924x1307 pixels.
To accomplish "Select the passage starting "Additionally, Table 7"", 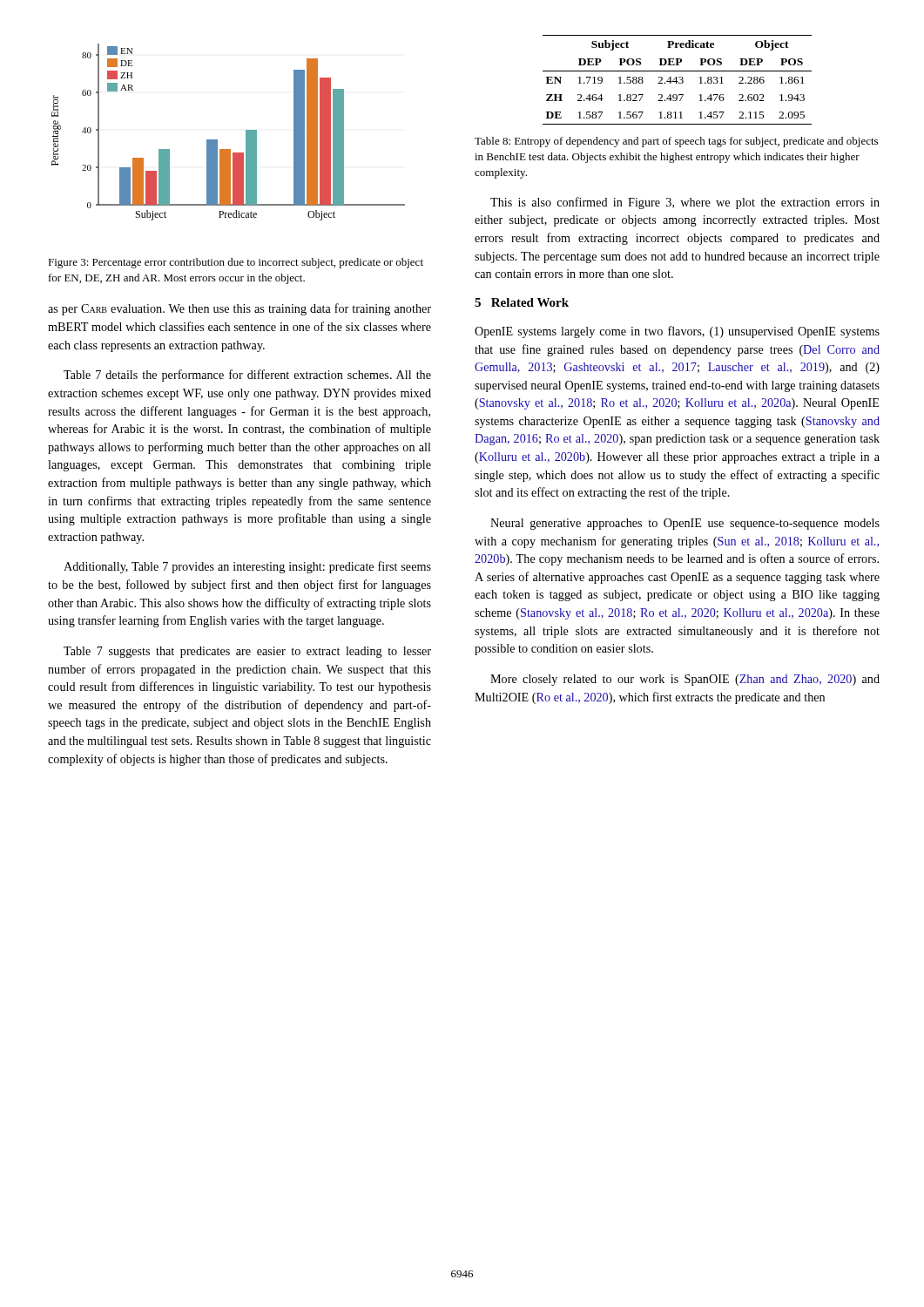I will point(239,594).
